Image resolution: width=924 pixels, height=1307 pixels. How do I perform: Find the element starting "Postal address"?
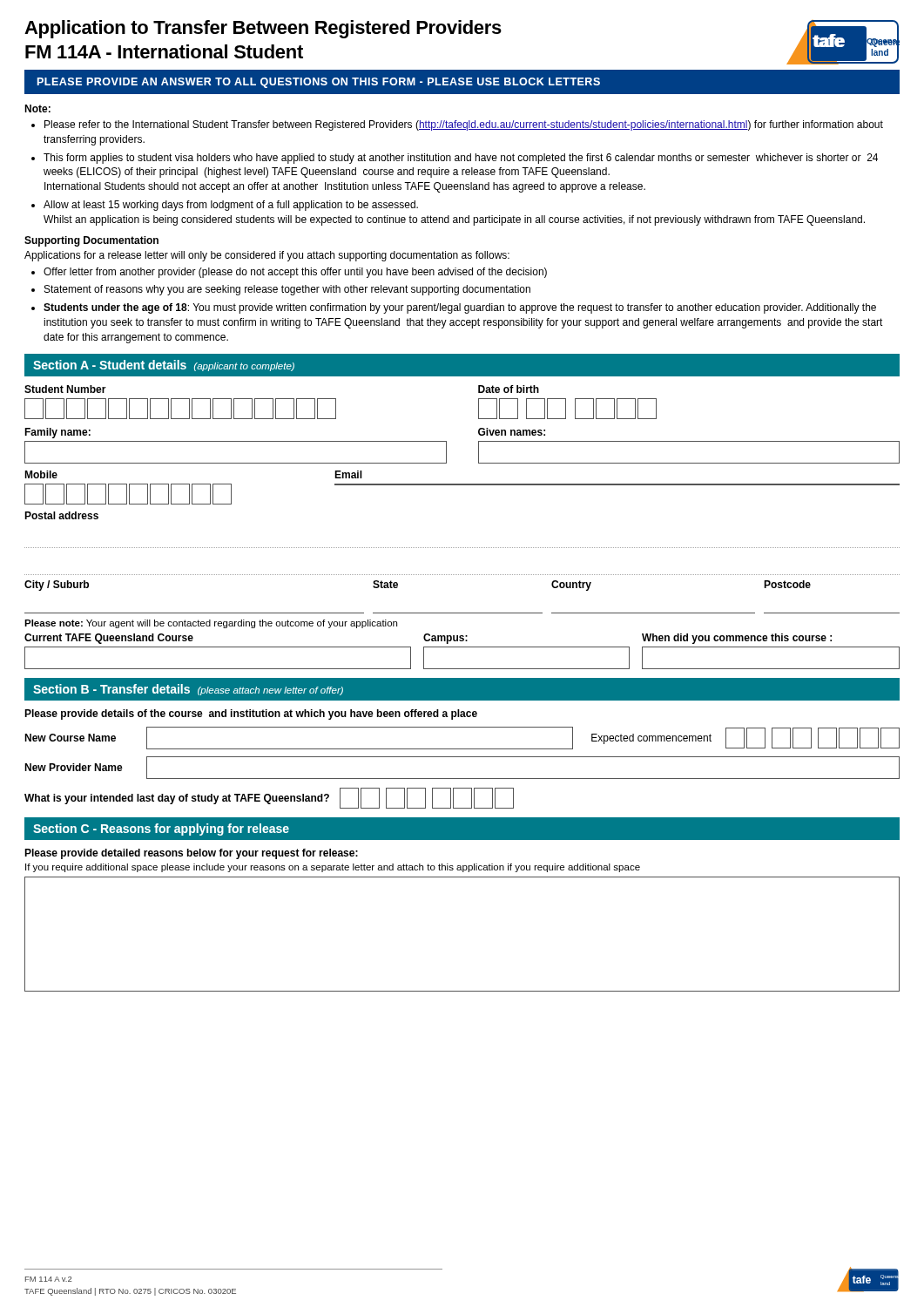tap(62, 515)
